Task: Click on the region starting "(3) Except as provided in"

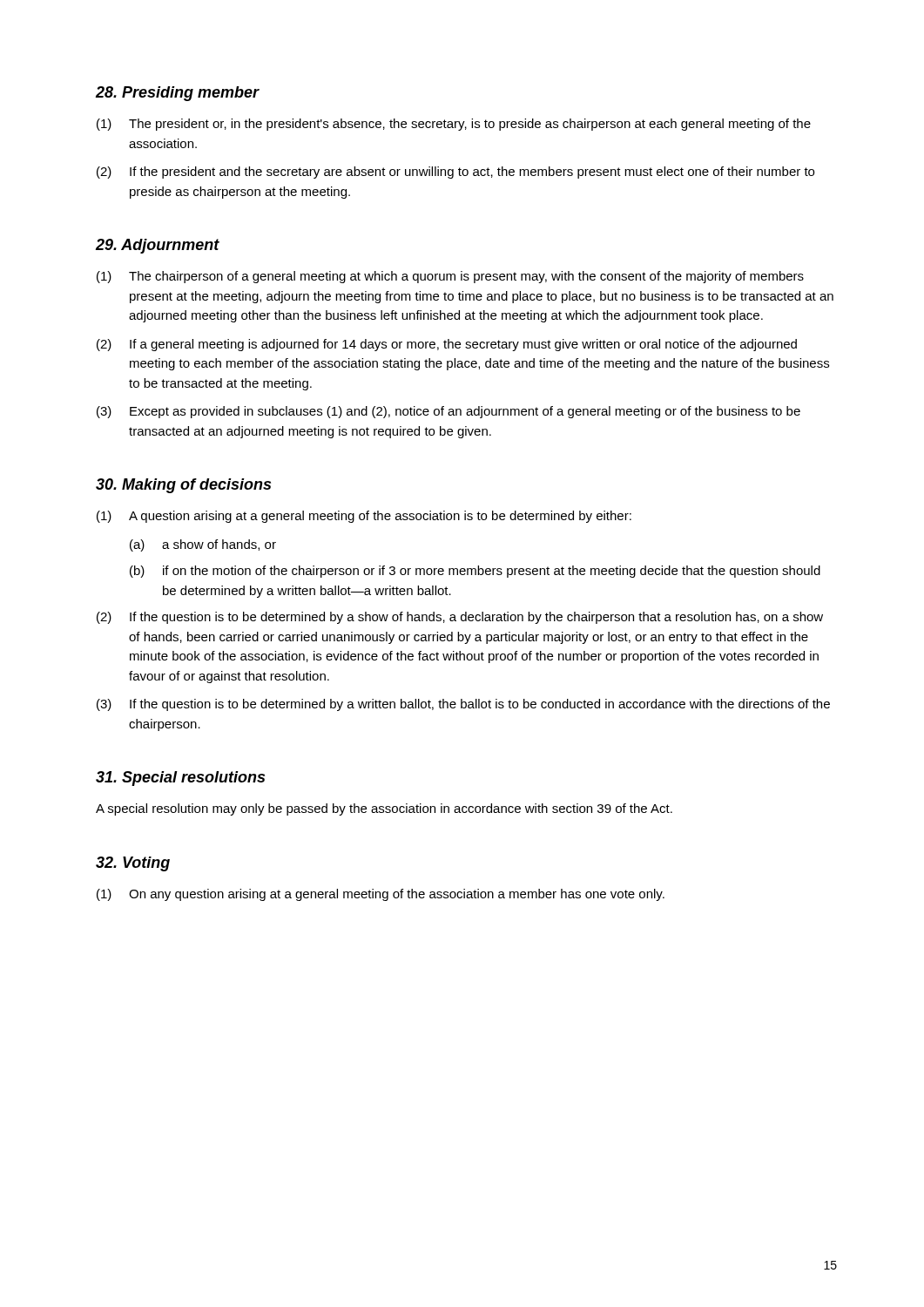Action: click(x=466, y=421)
